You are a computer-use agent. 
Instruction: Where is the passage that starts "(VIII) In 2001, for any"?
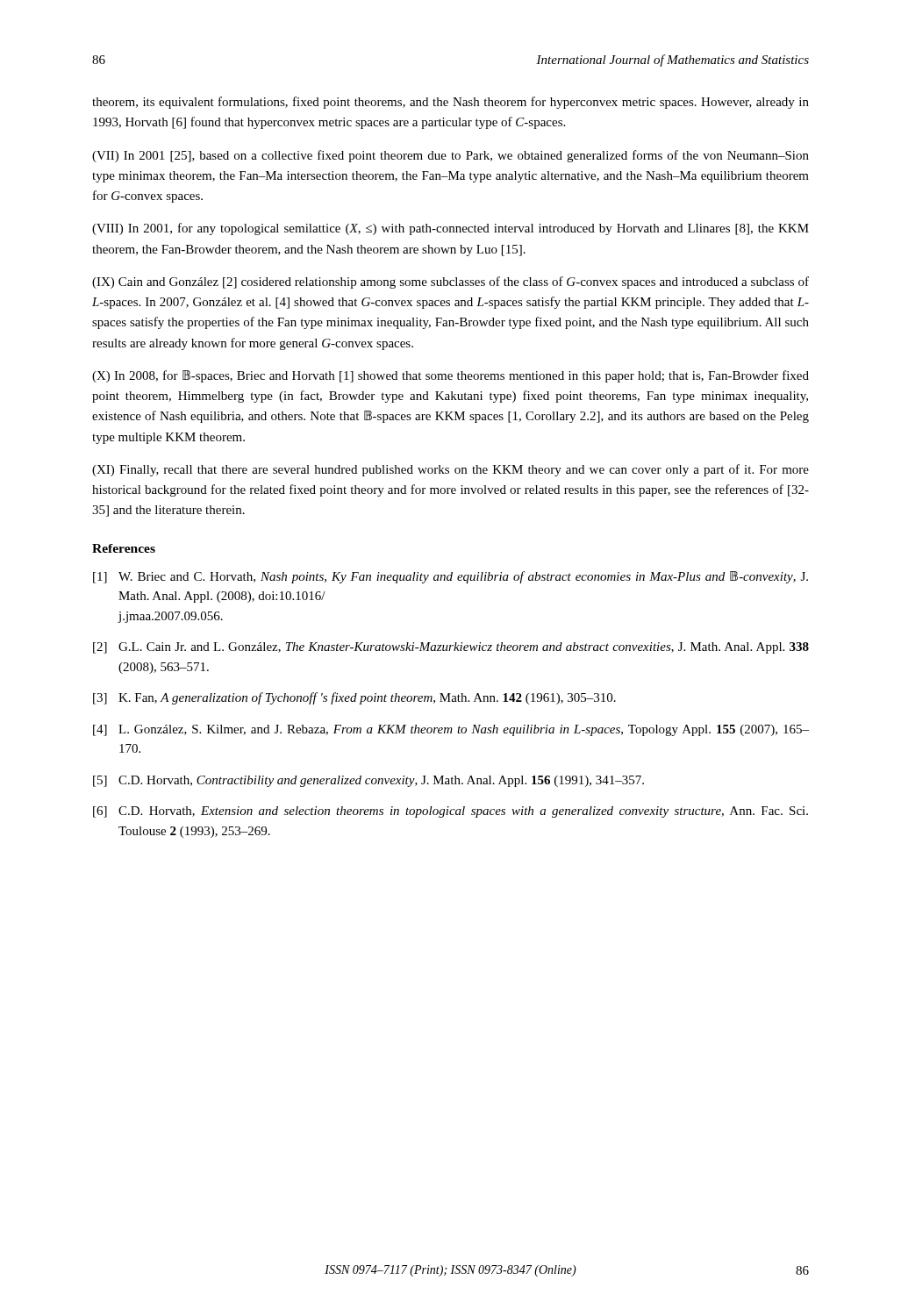point(450,239)
